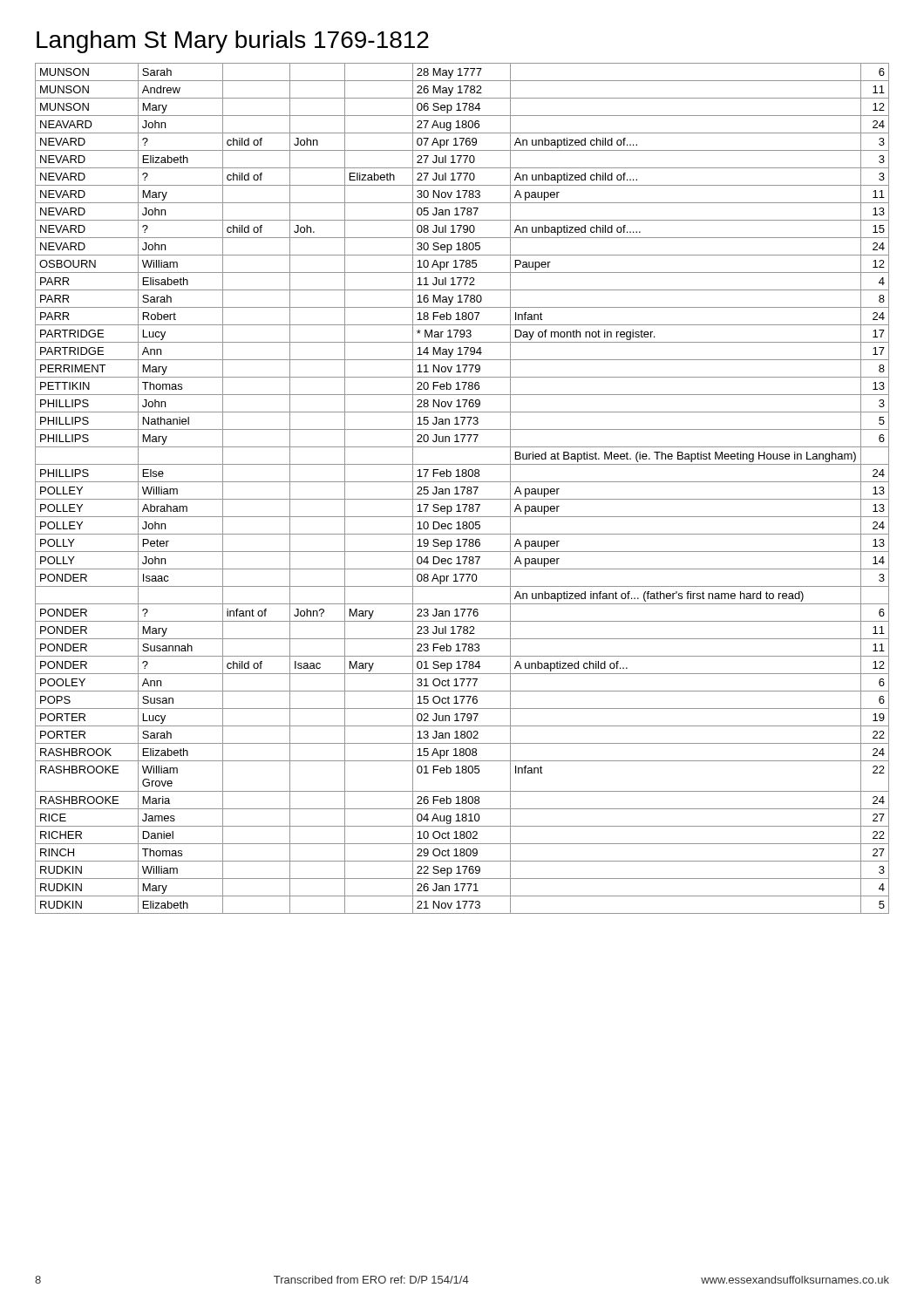Find the title on this page that starts "Langham St Mary burials"
Image resolution: width=924 pixels, height=1308 pixels.
point(233,42)
